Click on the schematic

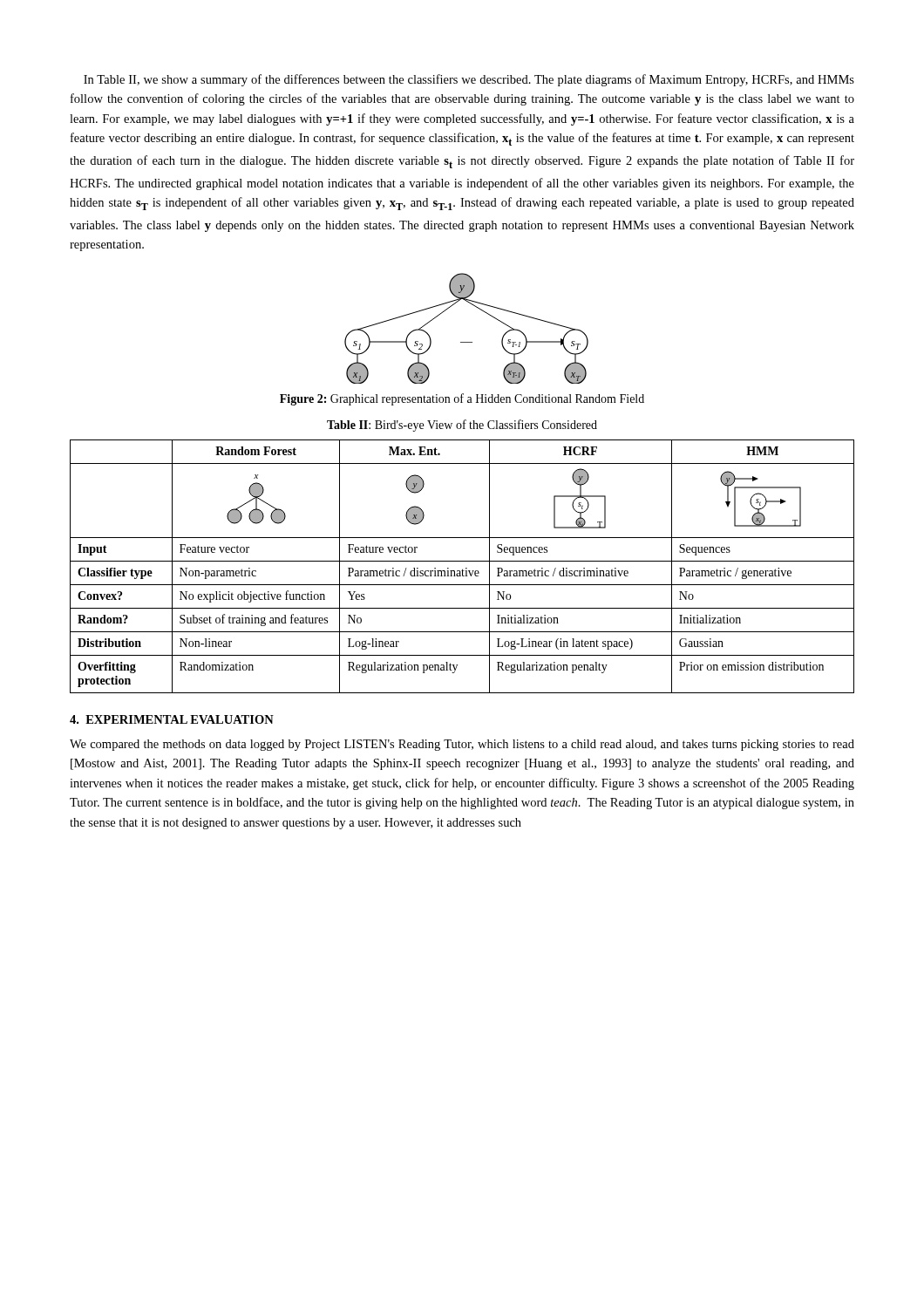click(x=462, y=328)
